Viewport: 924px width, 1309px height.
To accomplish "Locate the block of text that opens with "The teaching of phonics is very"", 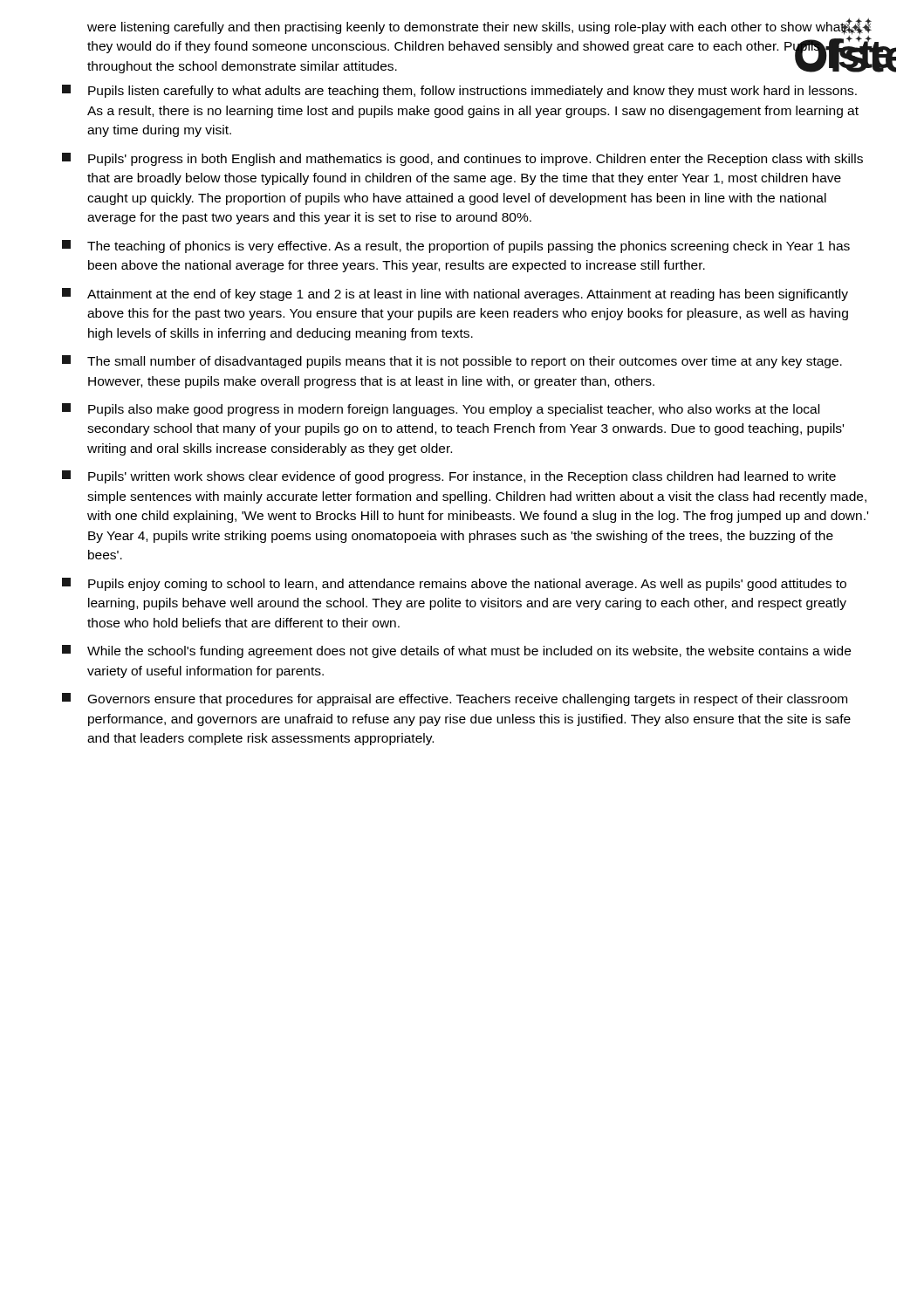I will 469,255.
